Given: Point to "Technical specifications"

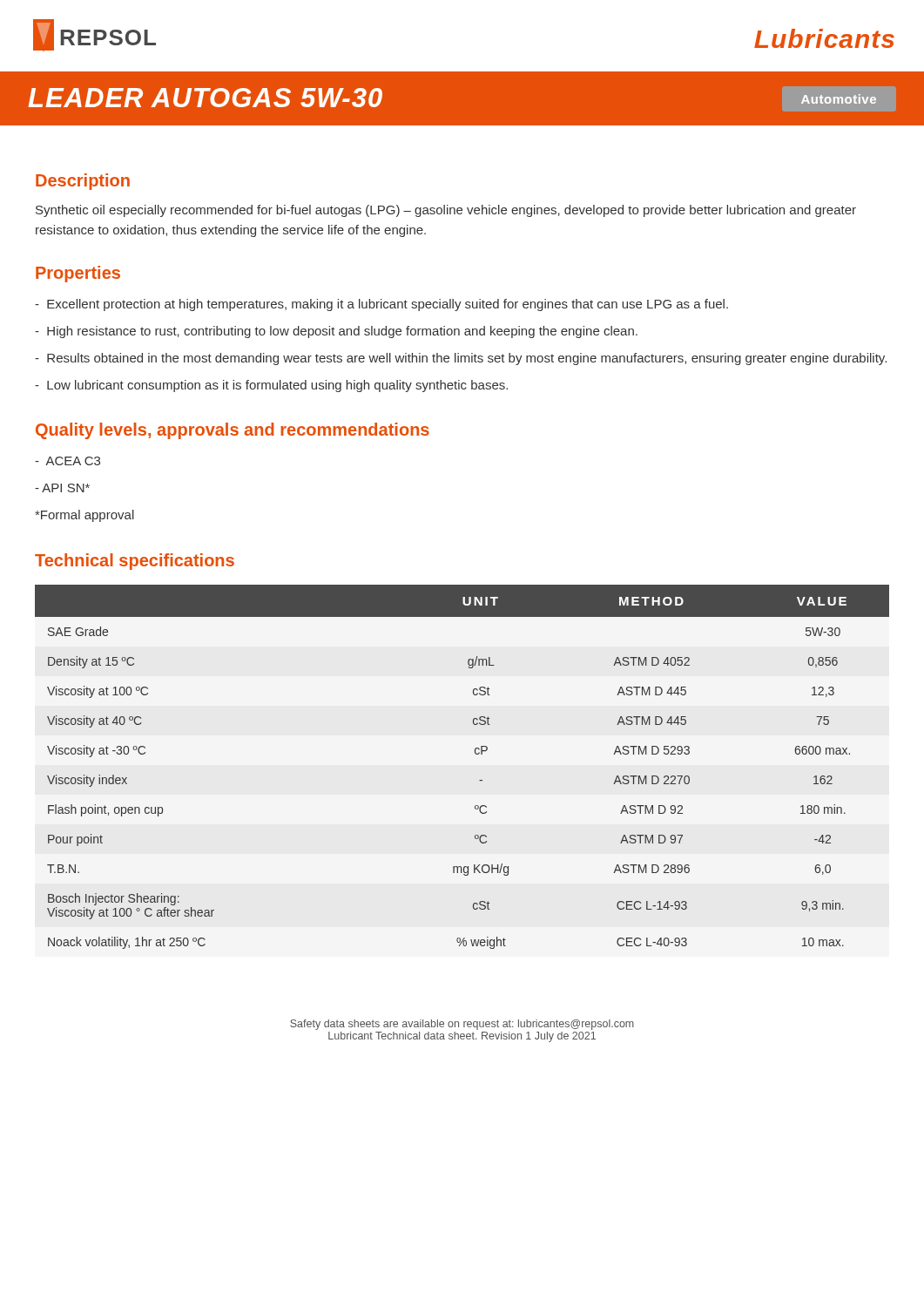Looking at the screenshot, I should 135,561.
